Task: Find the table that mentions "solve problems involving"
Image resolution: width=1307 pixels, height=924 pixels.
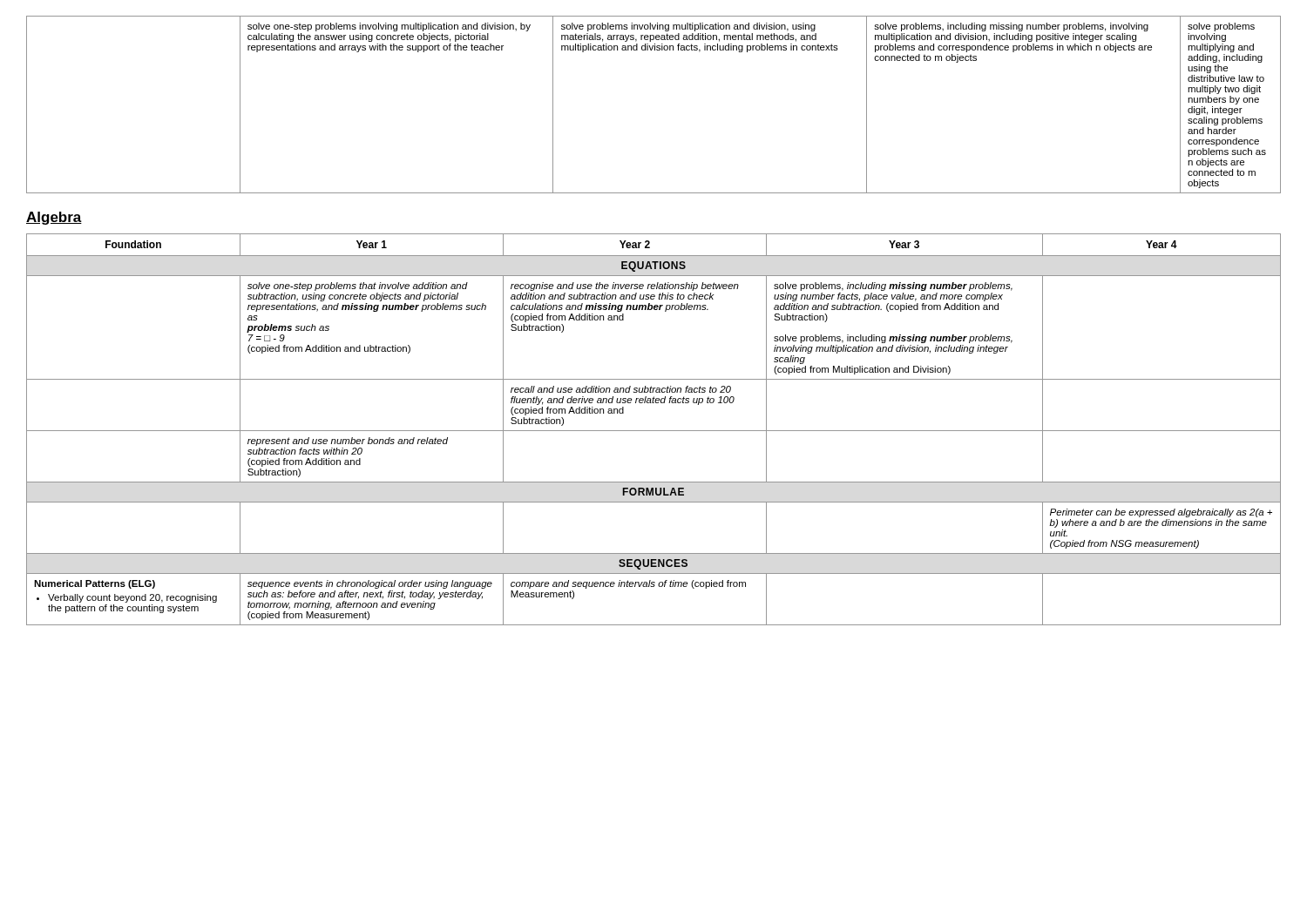Action: [654, 105]
